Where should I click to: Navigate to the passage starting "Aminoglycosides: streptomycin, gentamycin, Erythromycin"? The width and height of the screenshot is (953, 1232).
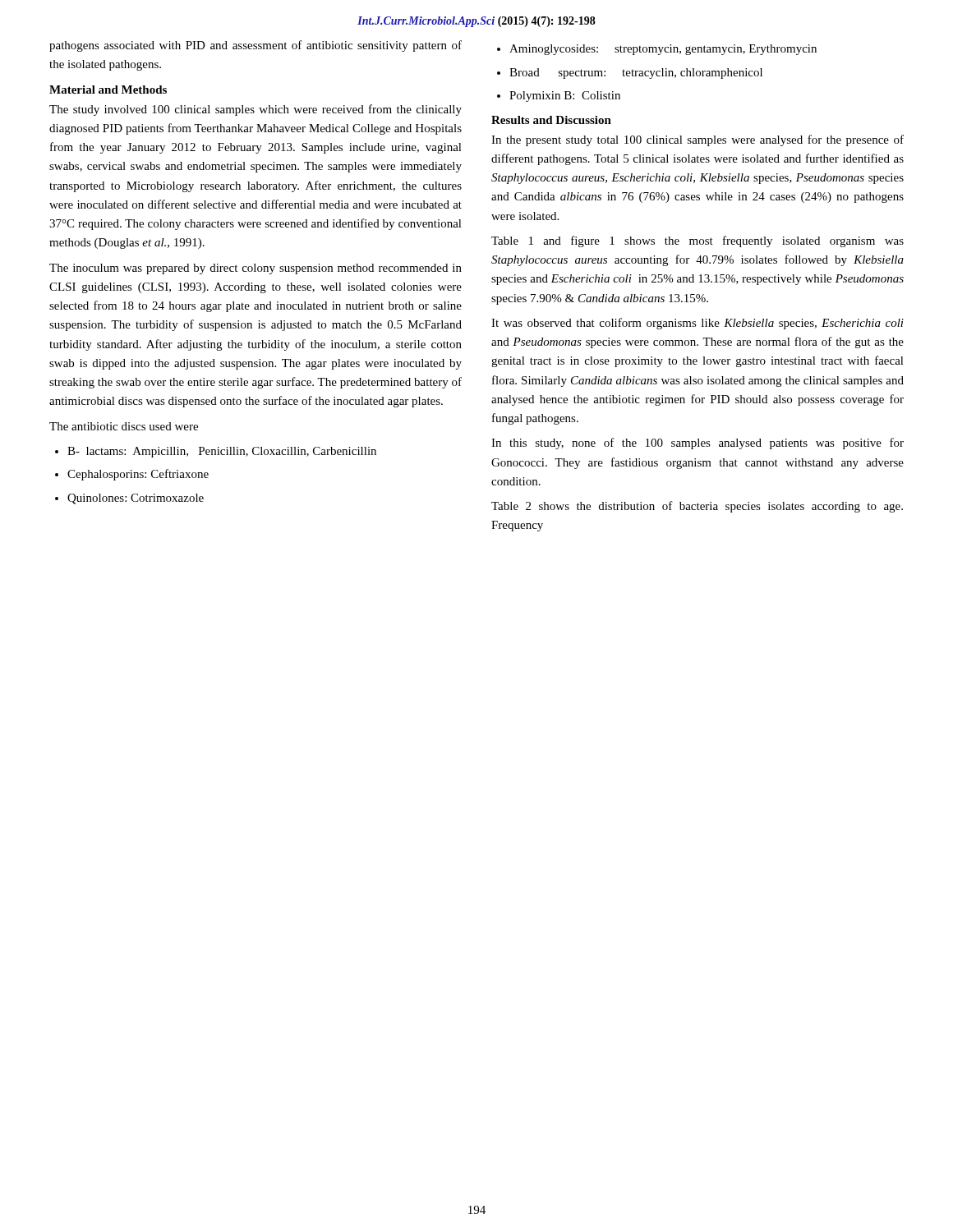(x=698, y=49)
